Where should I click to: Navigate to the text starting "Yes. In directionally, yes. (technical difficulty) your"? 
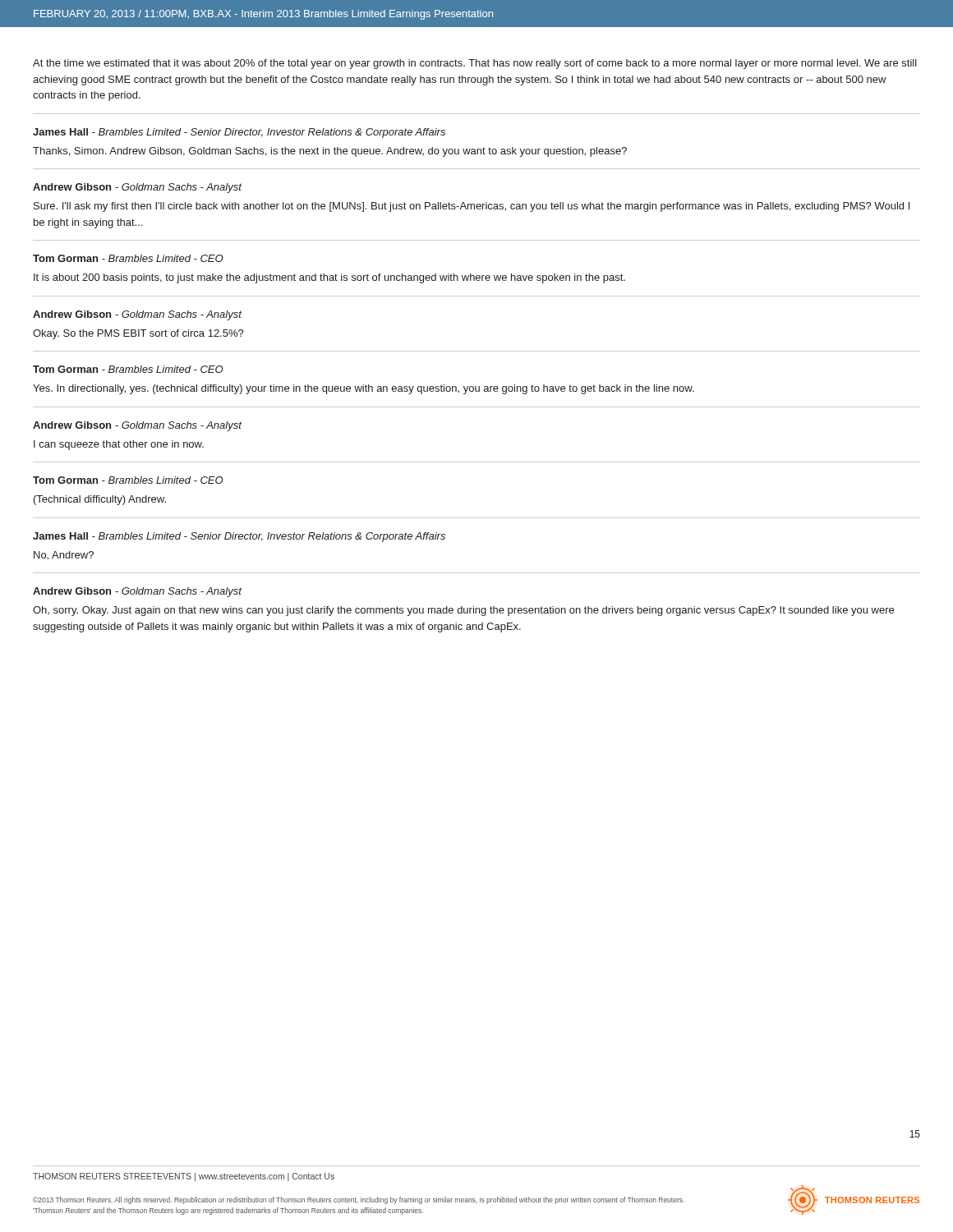[x=476, y=388]
